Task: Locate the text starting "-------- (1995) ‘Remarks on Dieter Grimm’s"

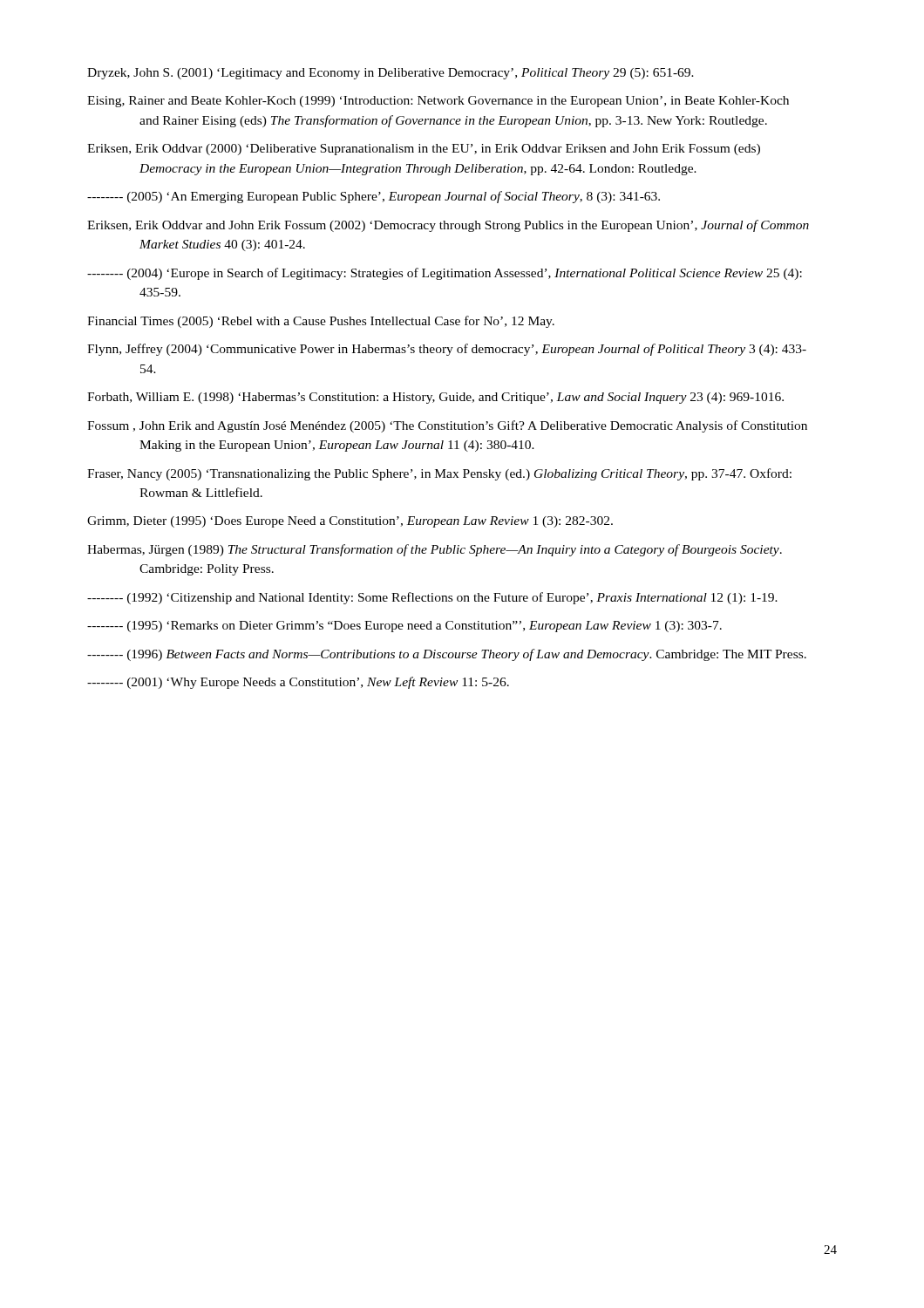Action: point(405,625)
